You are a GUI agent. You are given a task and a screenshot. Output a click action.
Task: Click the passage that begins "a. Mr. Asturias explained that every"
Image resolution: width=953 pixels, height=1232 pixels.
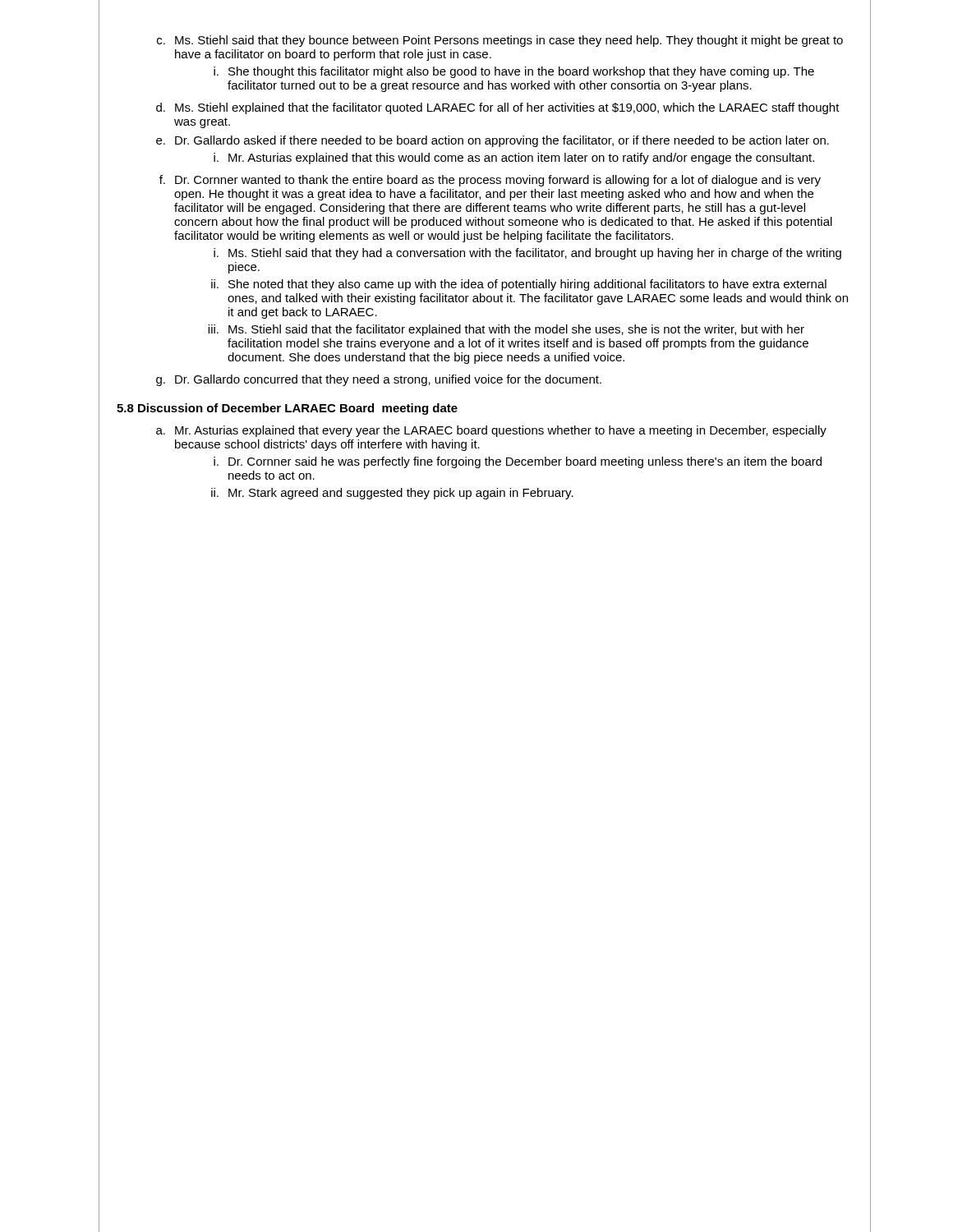[485, 463]
